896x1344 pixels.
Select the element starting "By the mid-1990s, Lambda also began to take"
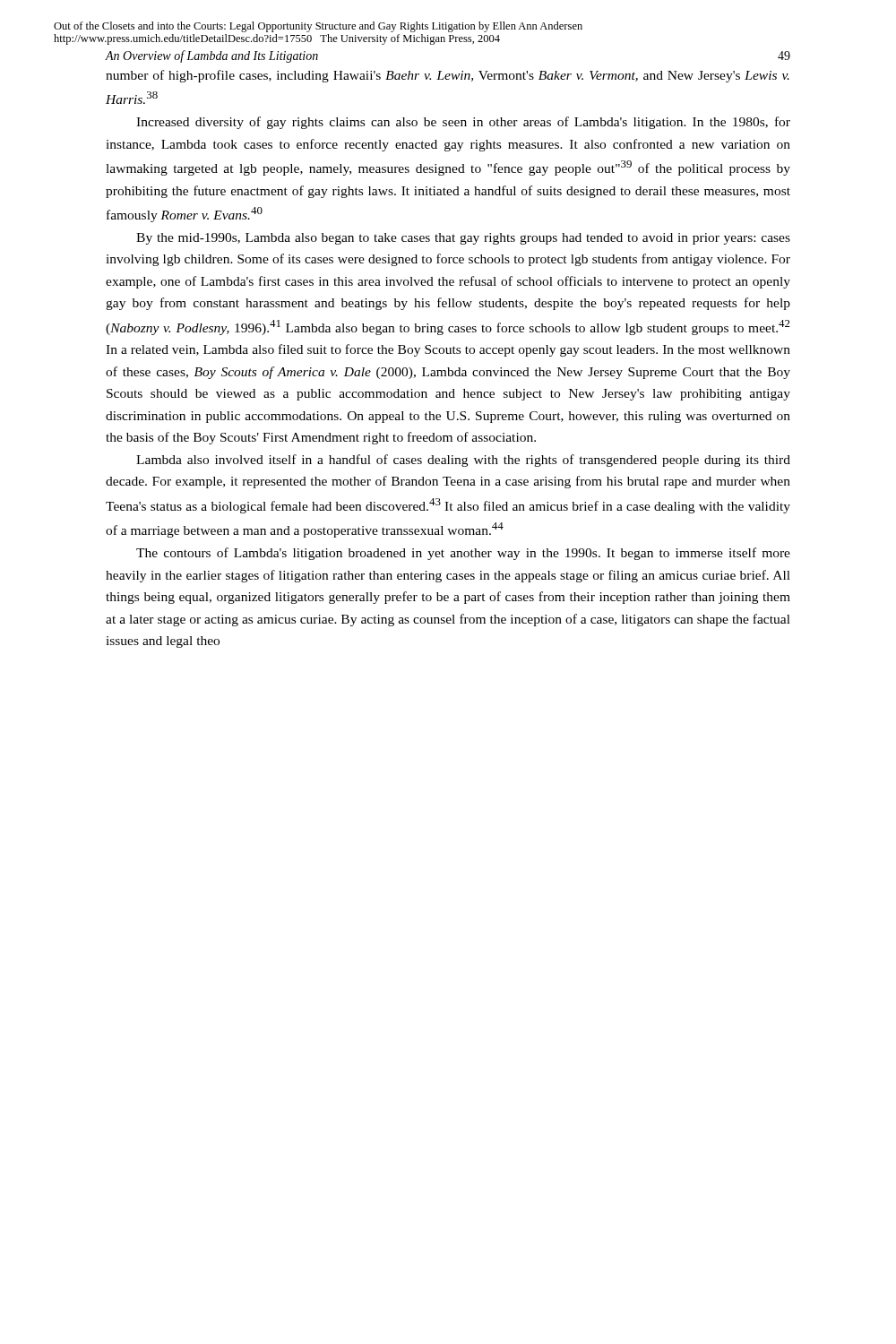click(448, 338)
